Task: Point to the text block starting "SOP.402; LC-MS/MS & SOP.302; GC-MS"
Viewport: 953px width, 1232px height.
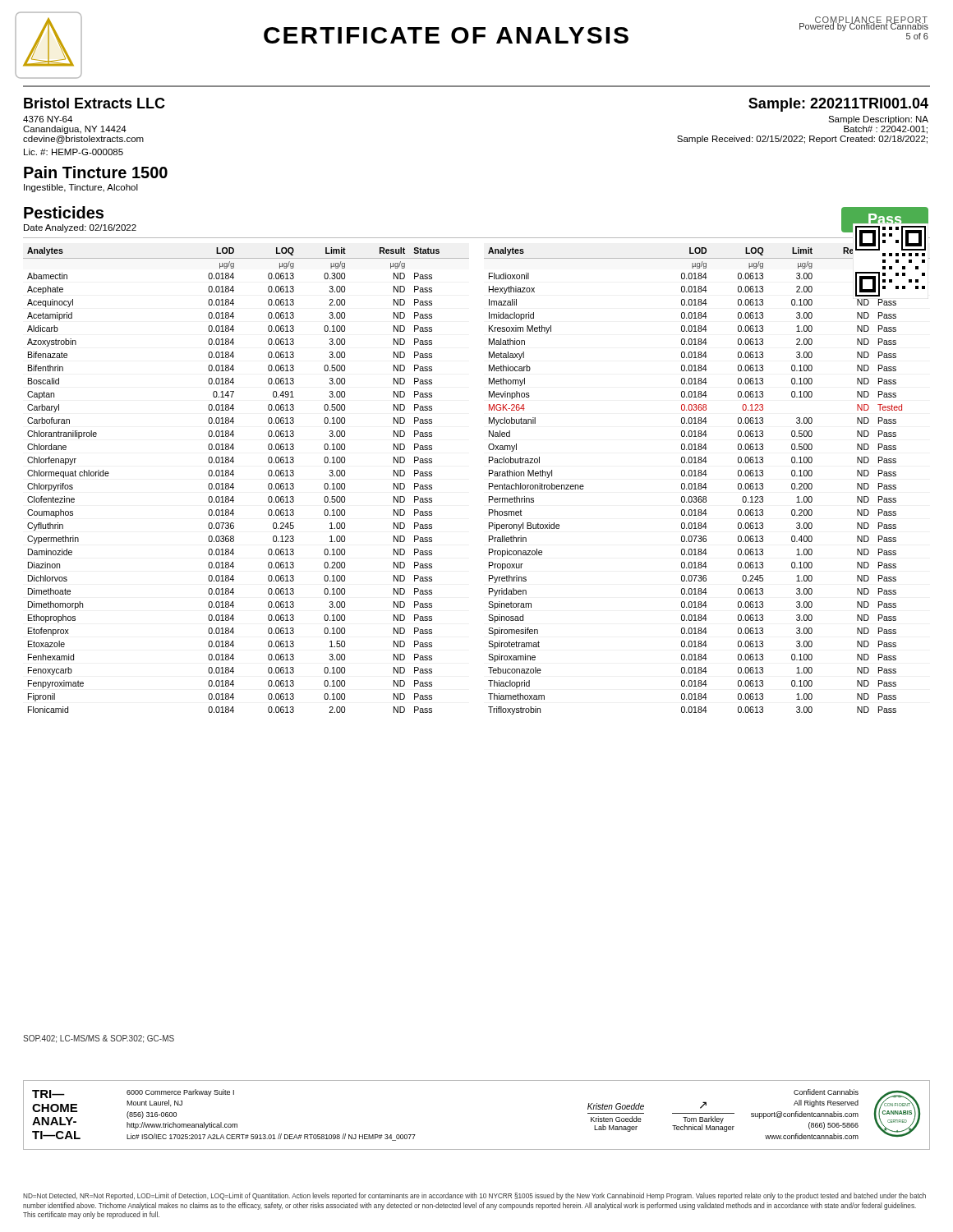Action: 99,1039
